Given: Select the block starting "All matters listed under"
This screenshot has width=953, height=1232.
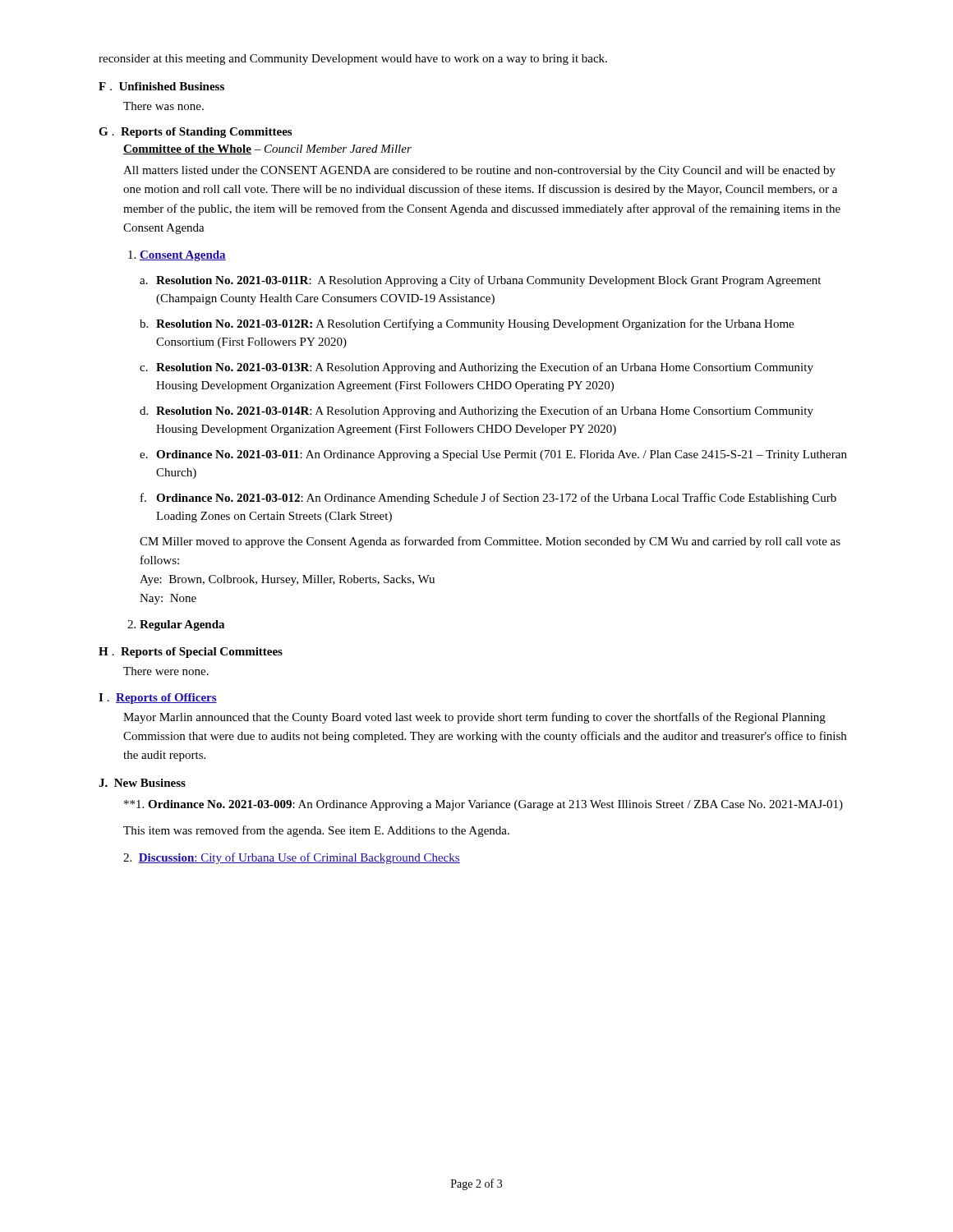Looking at the screenshot, I should point(482,199).
